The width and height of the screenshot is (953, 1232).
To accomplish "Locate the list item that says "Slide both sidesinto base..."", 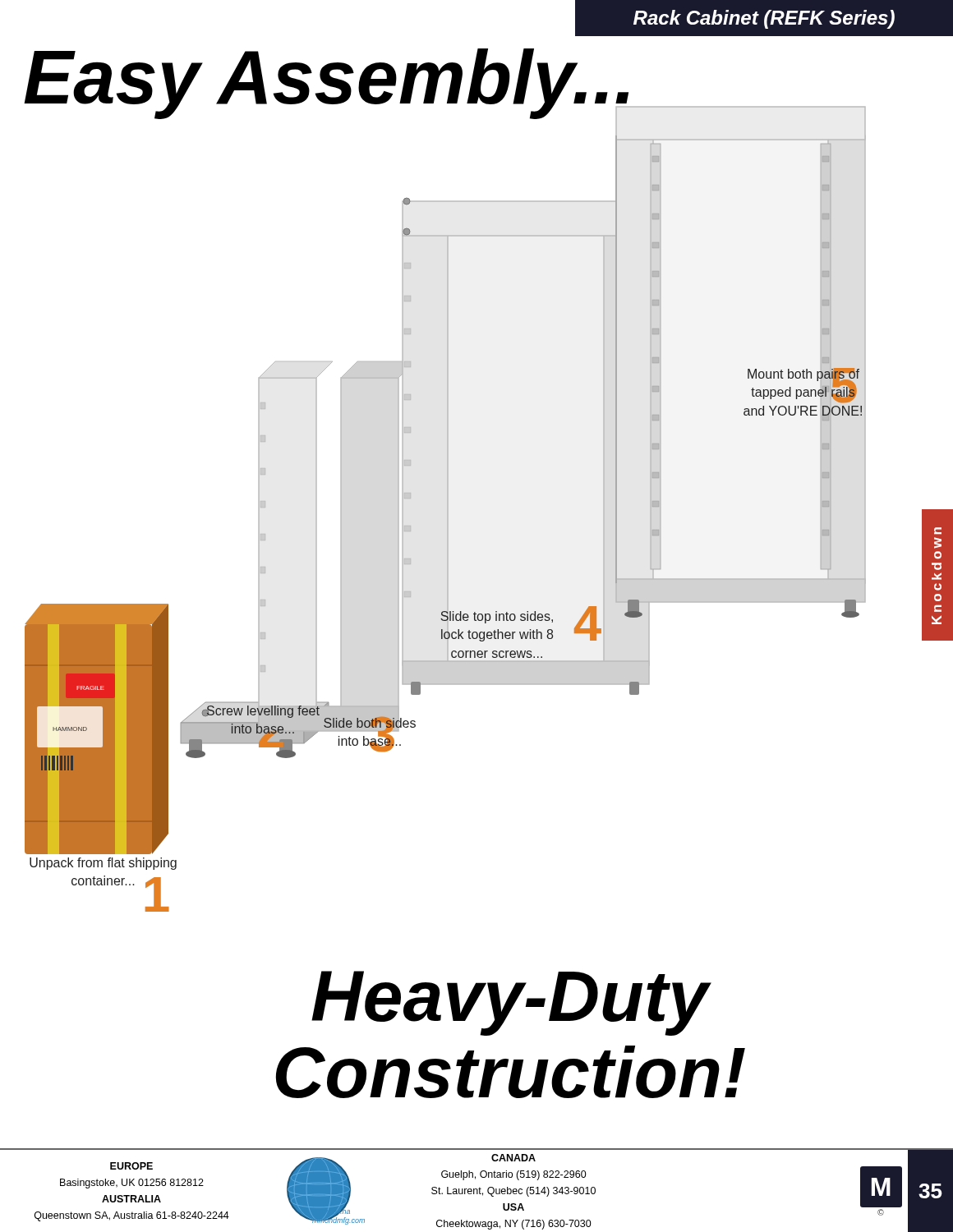I will 370,732.
